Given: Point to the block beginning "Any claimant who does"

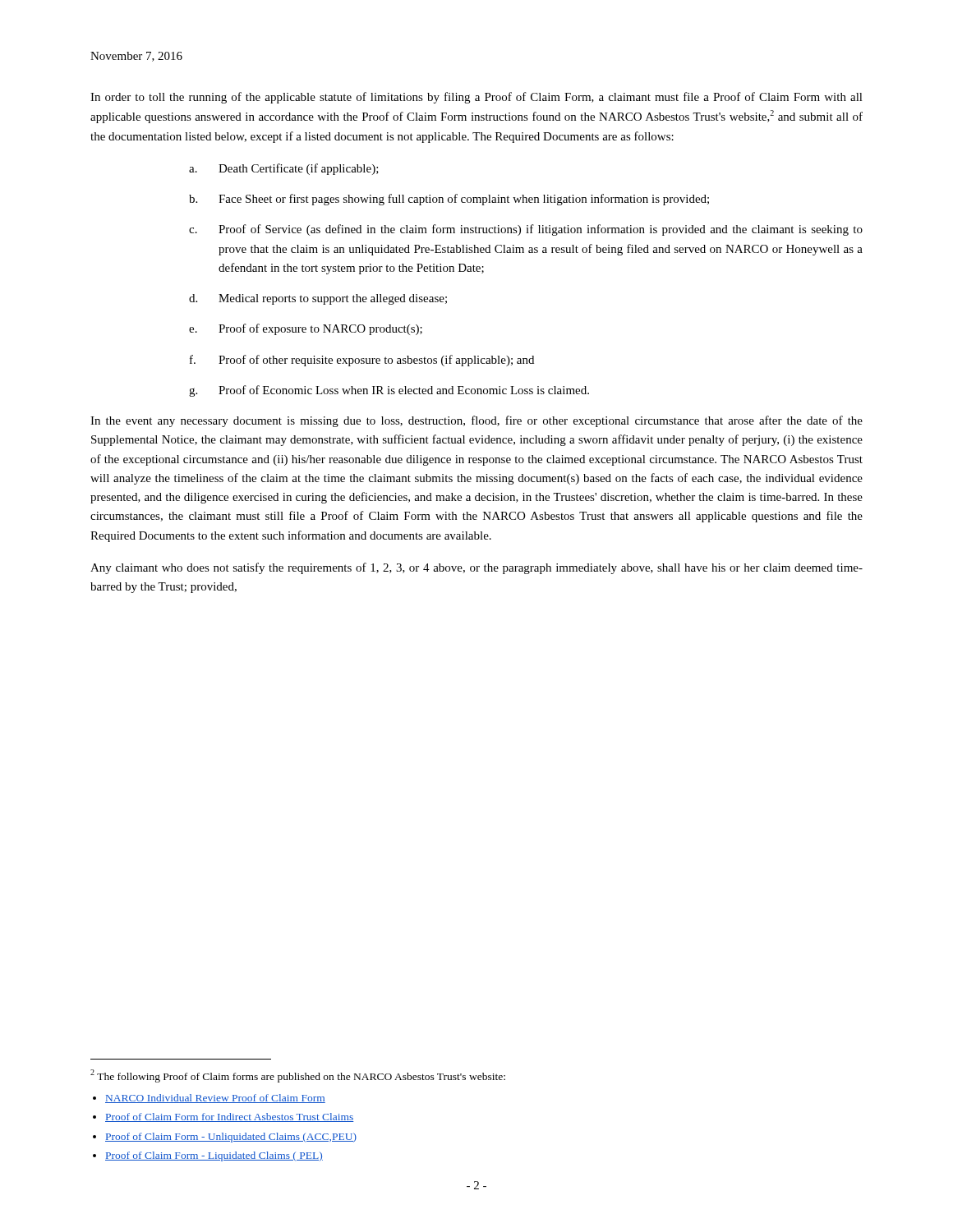Looking at the screenshot, I should (476, 577).
